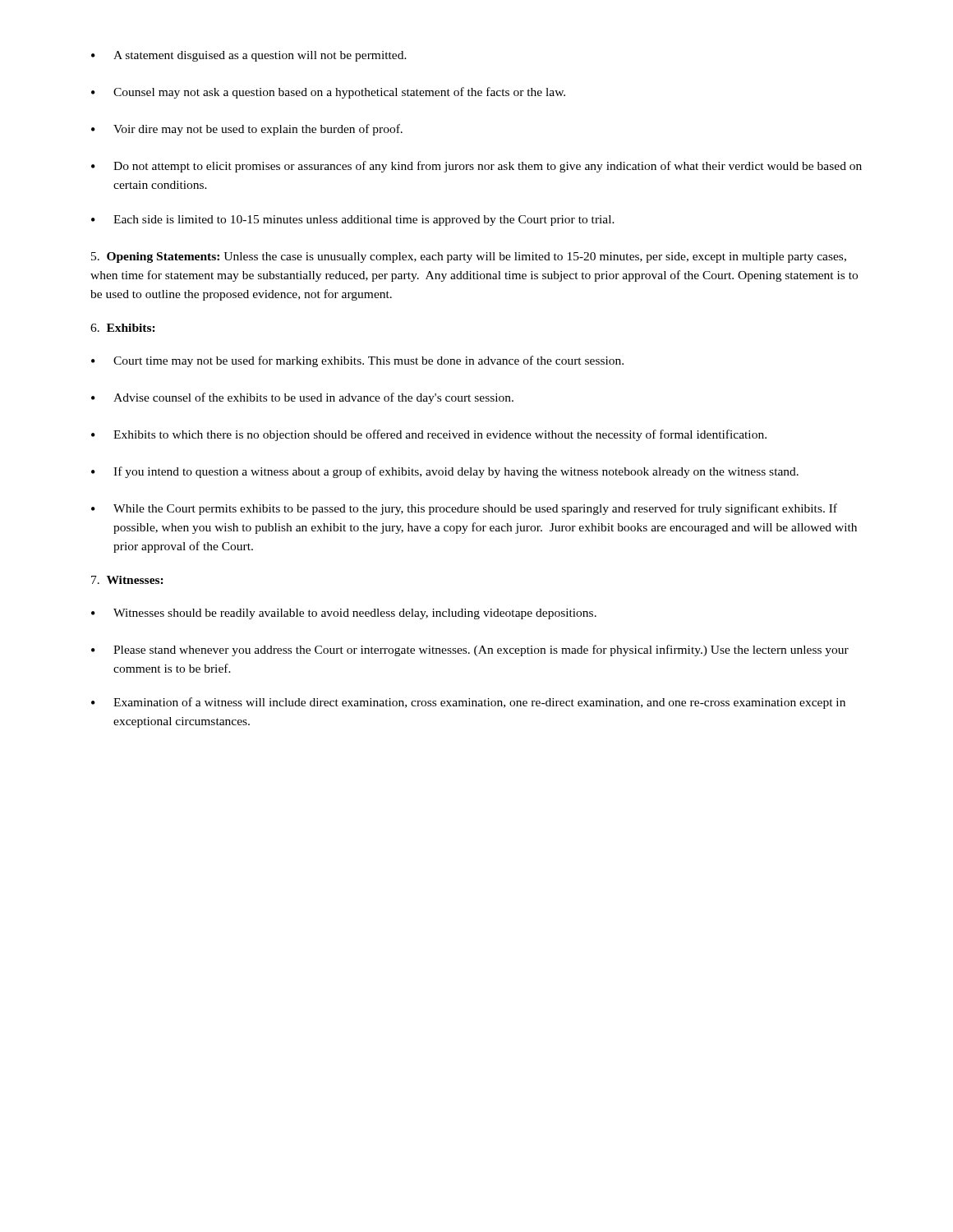
Task: Find the block on this page that starts "• A statement disguised as a question"
Action: point(249,56)
